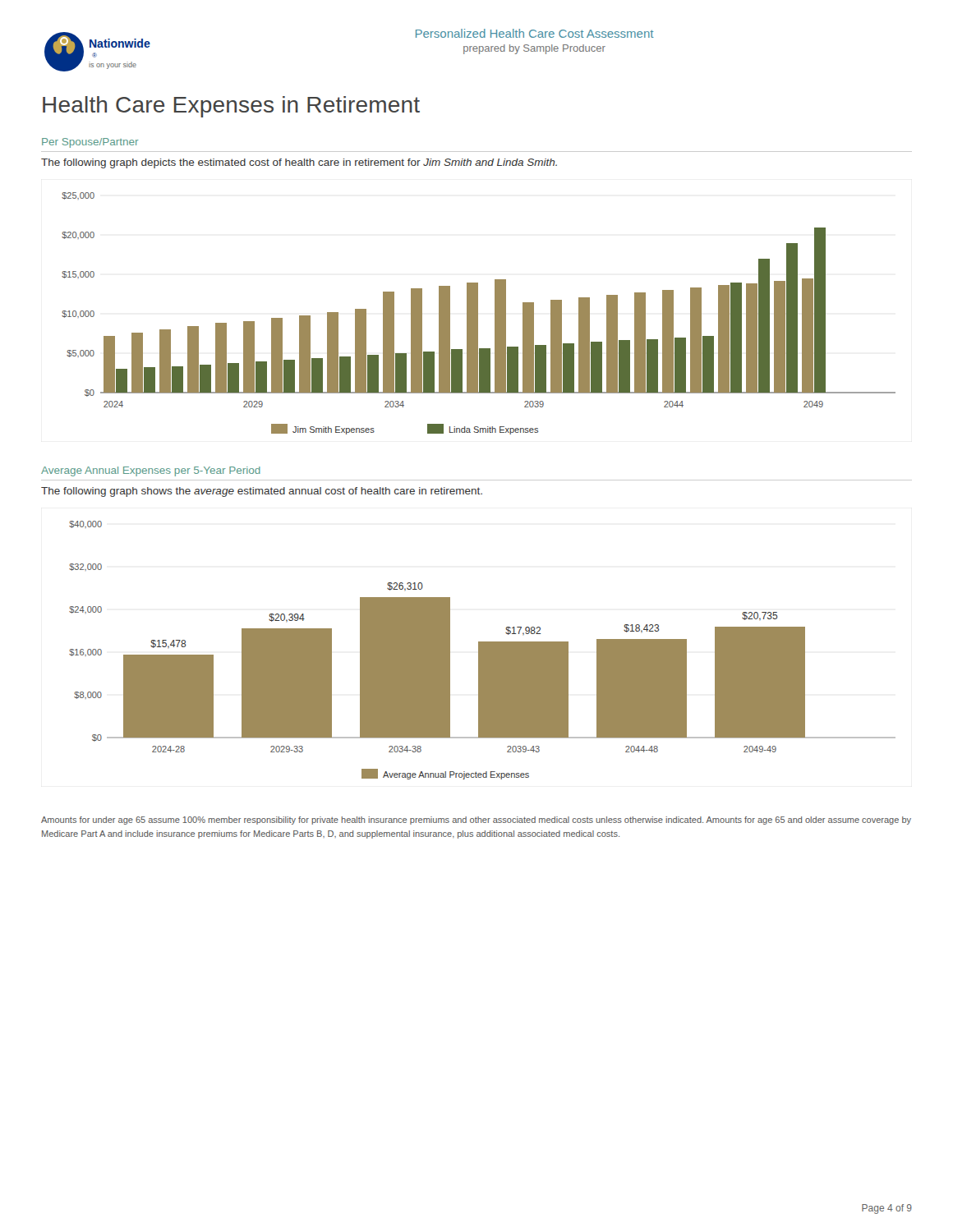Select the bar chart

point(476,647)
